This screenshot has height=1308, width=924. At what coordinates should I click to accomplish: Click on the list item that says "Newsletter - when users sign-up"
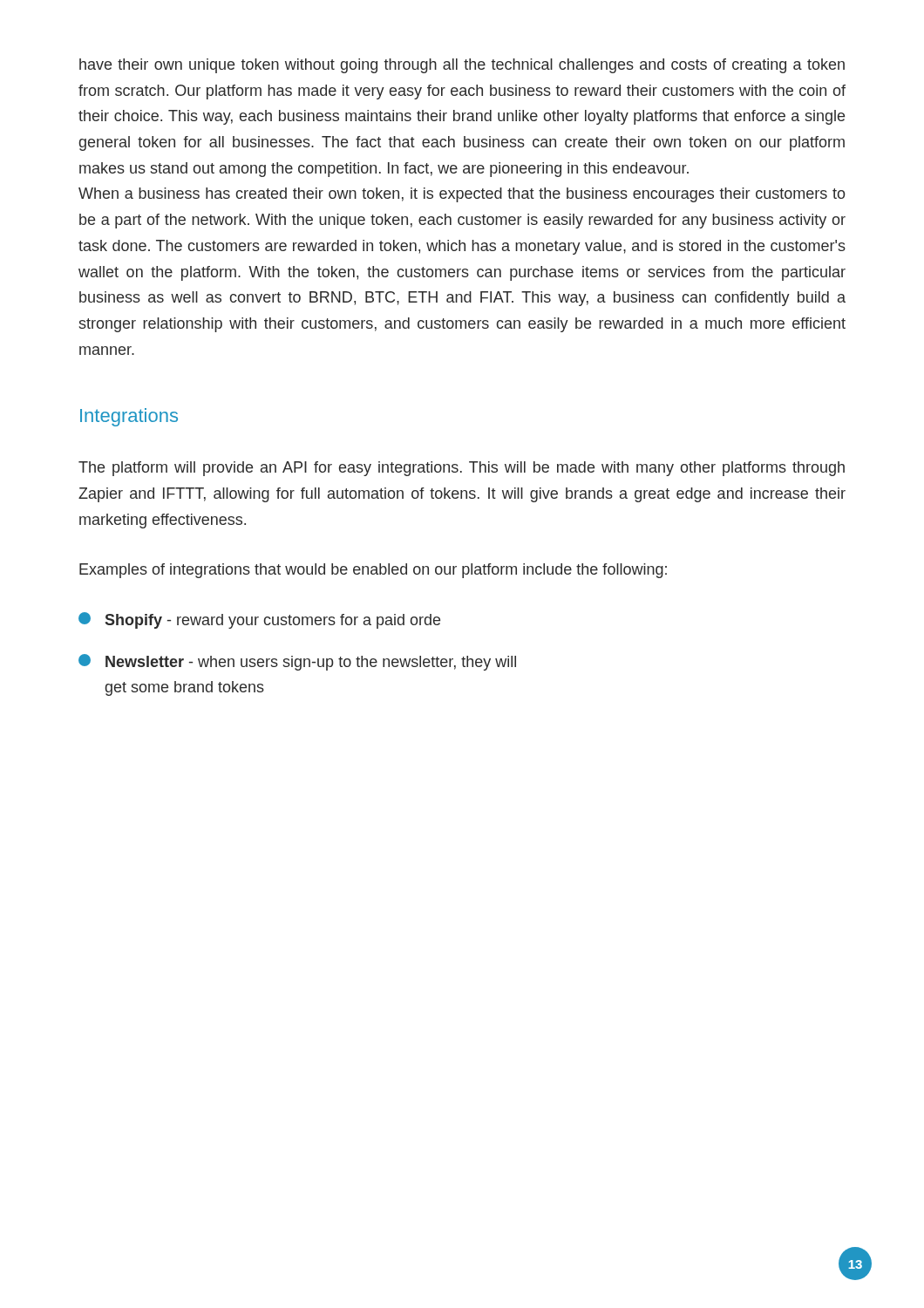point(298,675)
